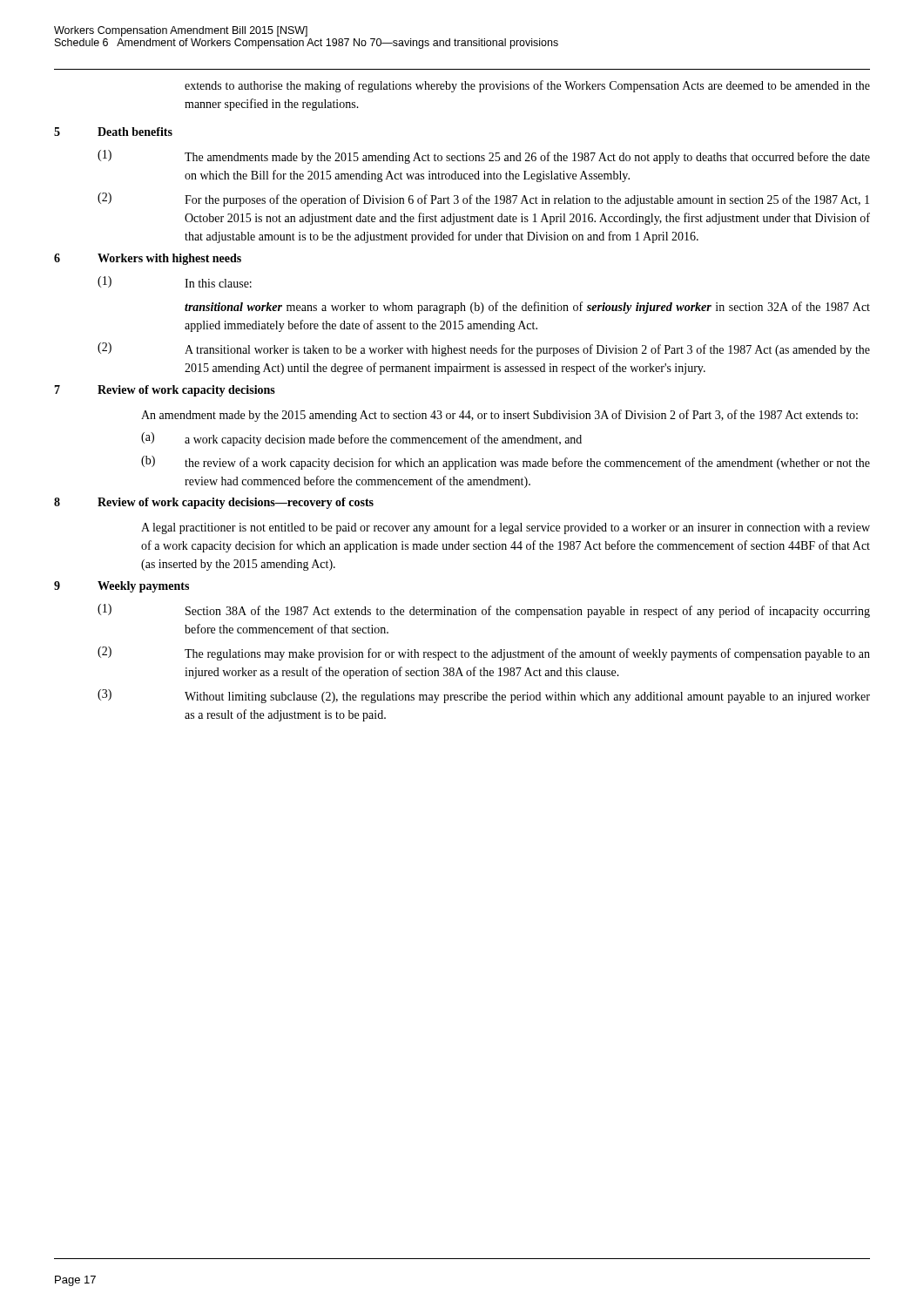Click on the section header that reads "5 Death benefits"

(113, 132)
